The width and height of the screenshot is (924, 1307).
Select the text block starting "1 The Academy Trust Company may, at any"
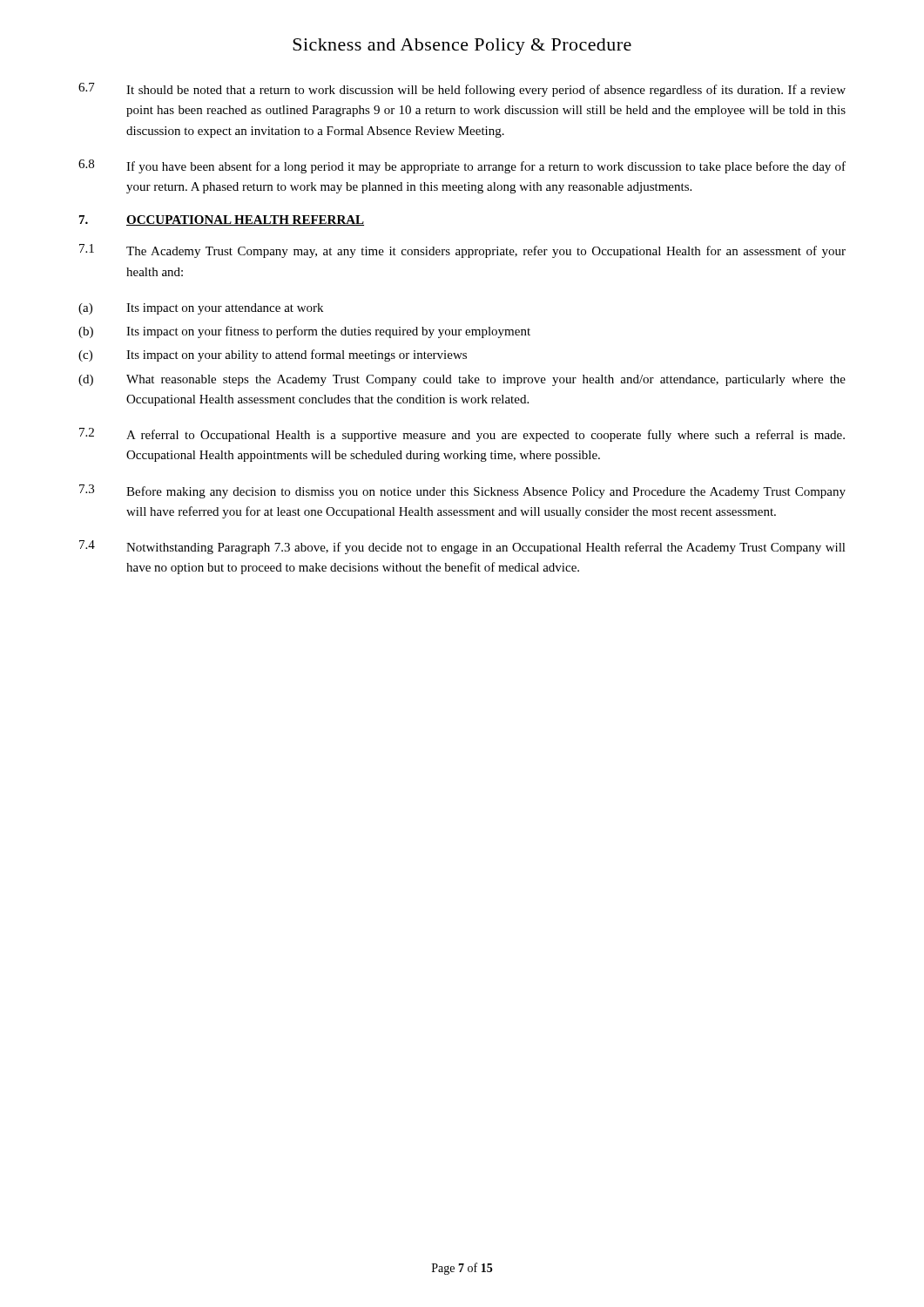[462, 262]
